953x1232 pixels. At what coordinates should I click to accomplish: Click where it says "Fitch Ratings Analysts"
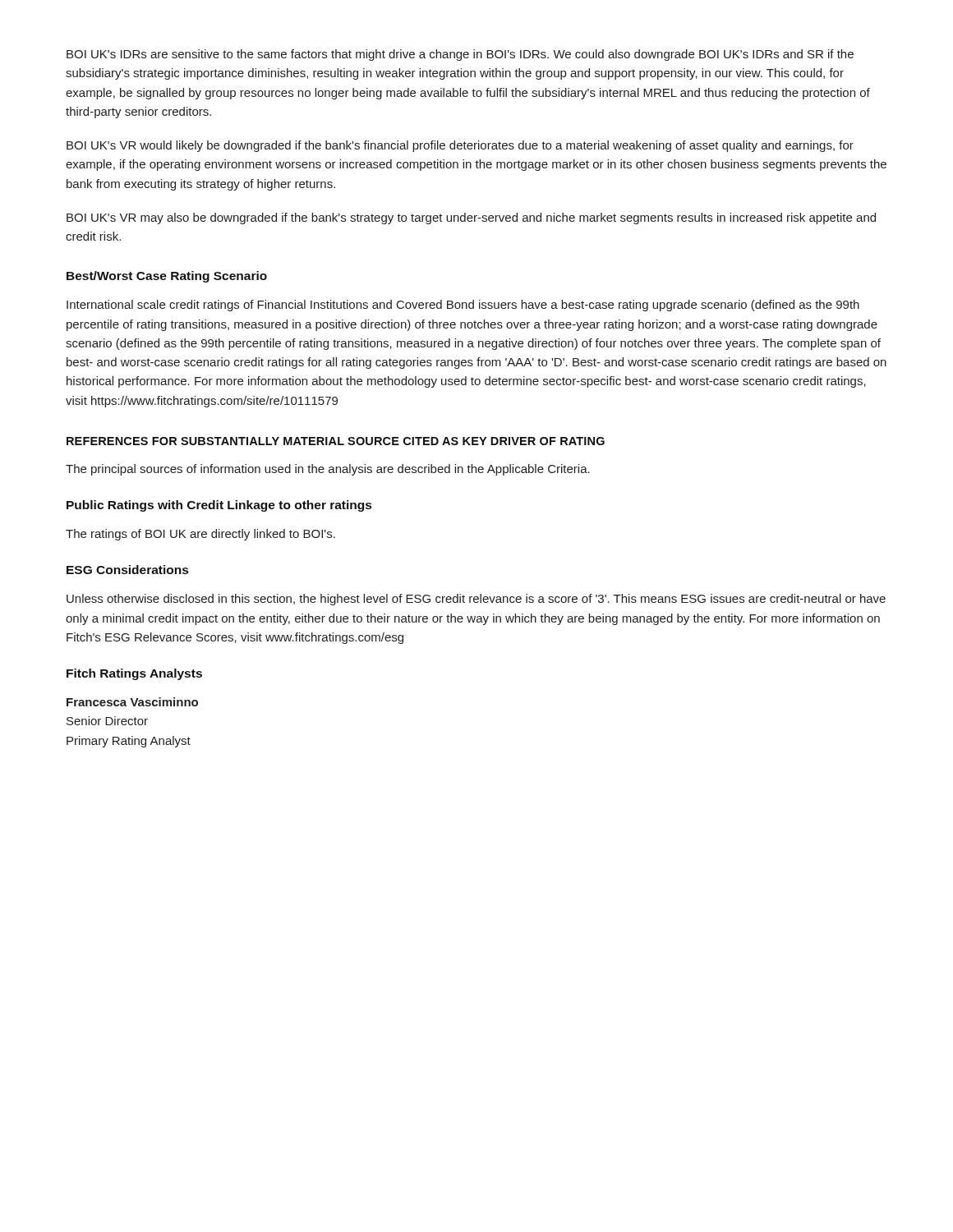pos(134,673)
